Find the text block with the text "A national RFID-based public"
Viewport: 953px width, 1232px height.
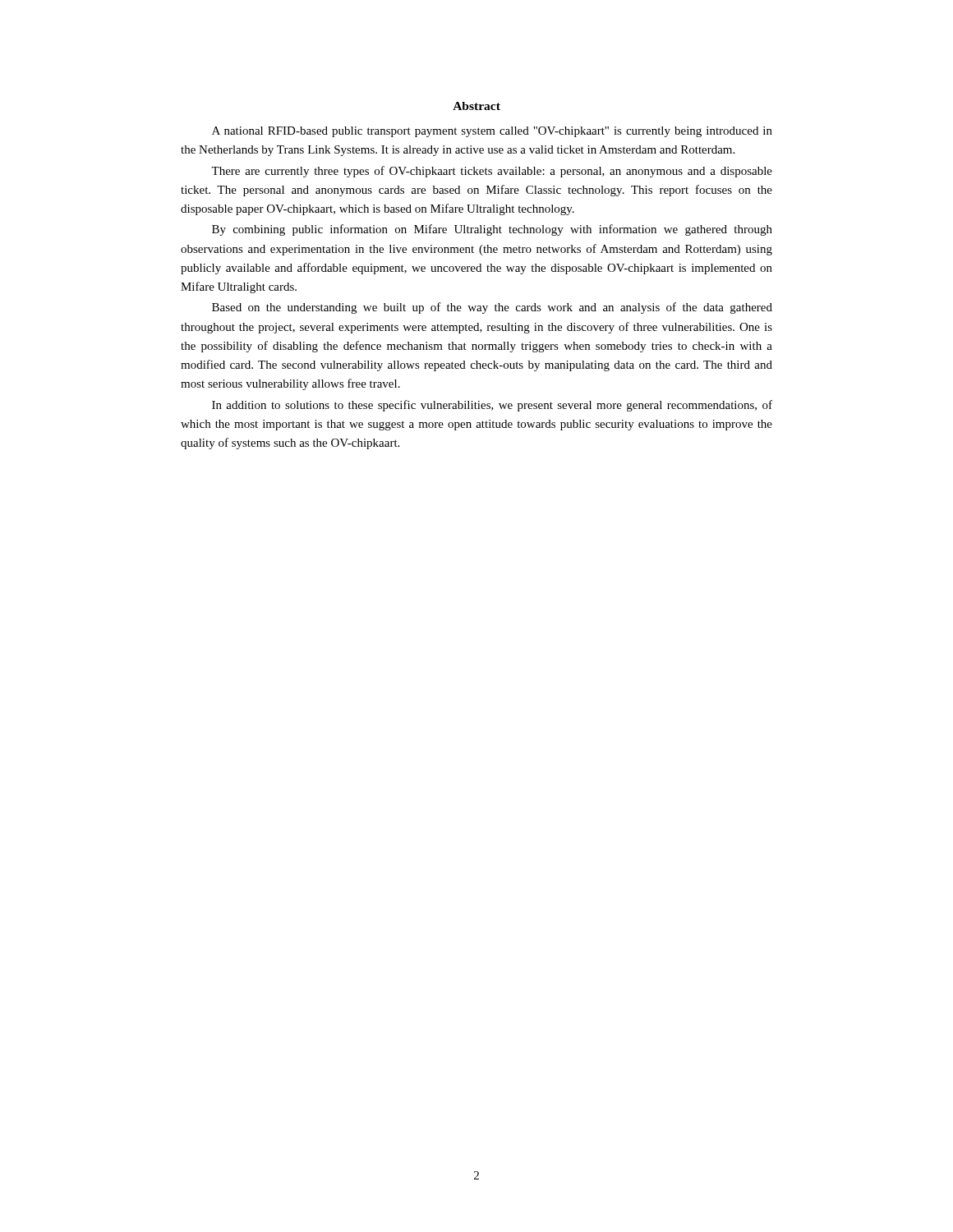pyautogui.click(x=492, y=132)
